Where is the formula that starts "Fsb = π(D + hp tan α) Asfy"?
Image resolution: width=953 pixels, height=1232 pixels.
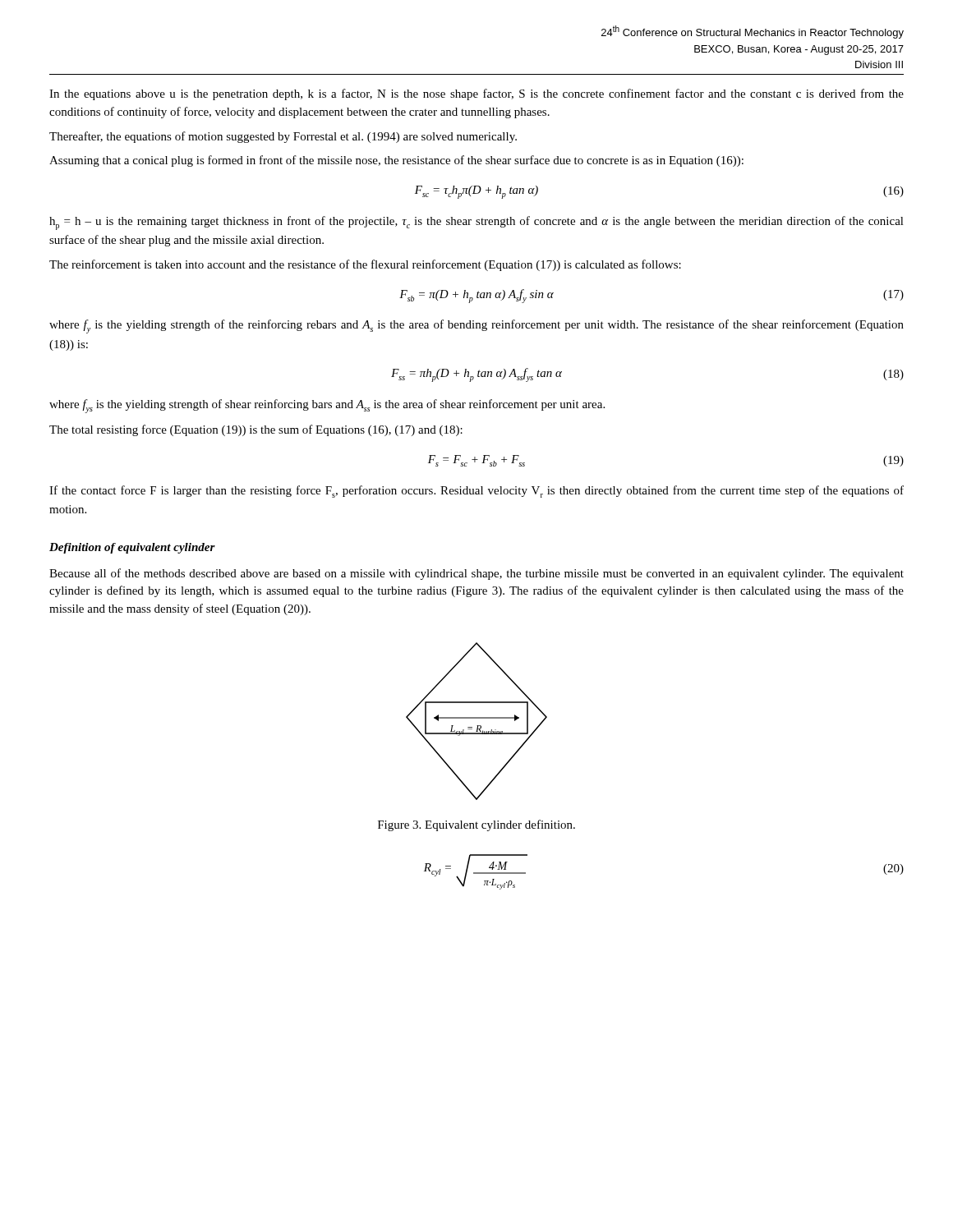[476, 295]
